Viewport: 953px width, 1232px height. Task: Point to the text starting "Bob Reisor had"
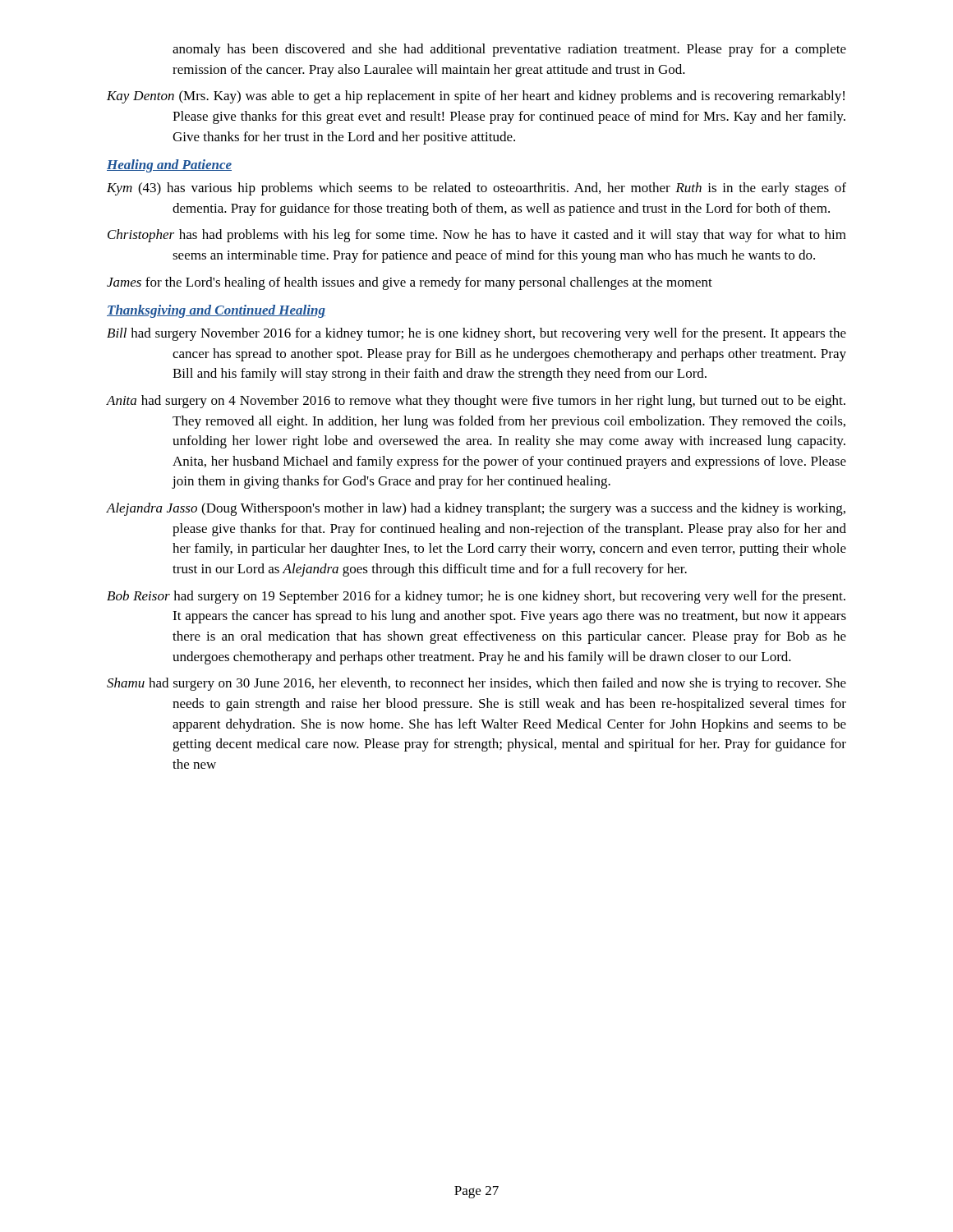(x=476, y=627)
